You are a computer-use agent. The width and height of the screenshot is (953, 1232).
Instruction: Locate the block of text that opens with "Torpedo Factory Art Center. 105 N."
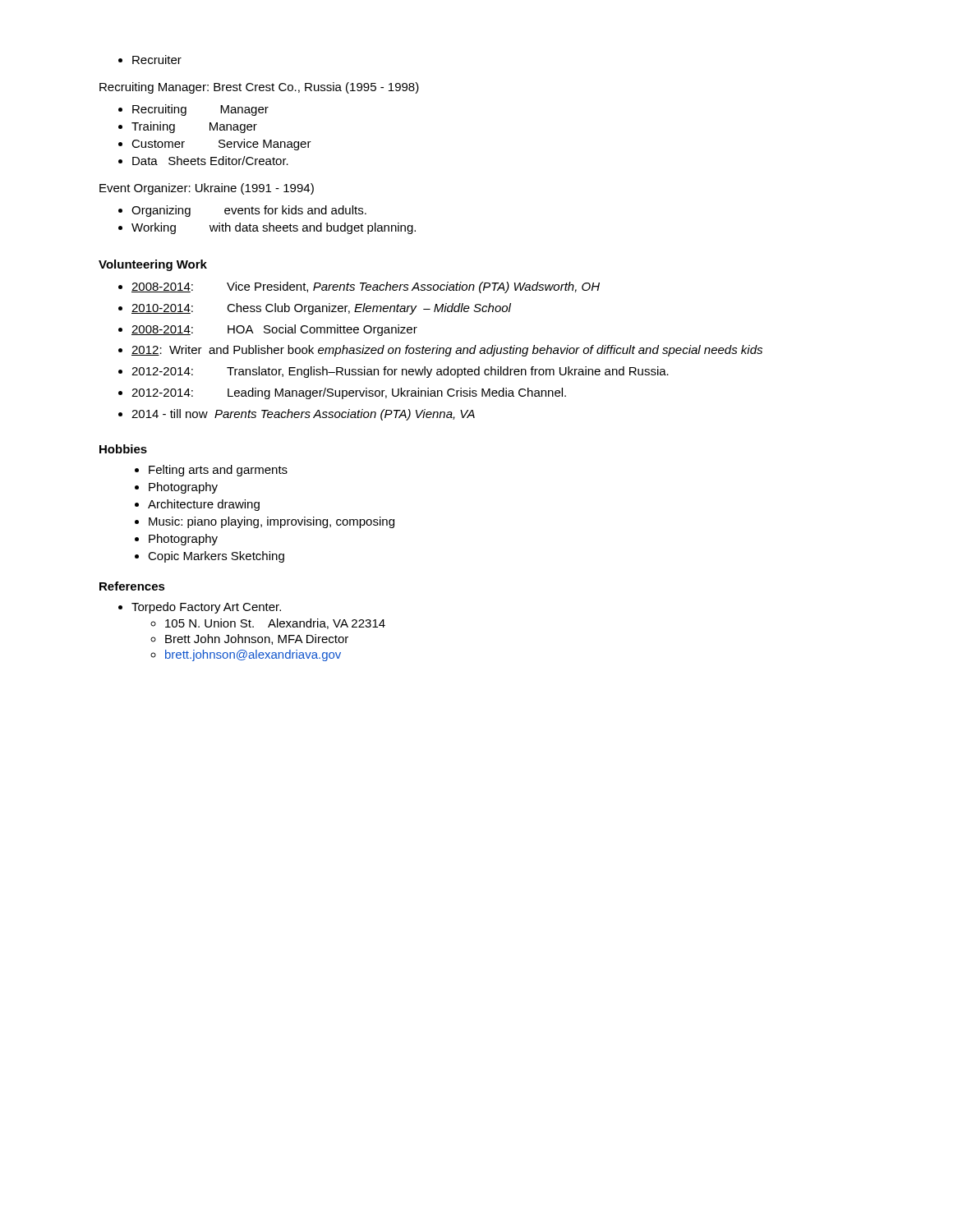[x=206, y=608]
